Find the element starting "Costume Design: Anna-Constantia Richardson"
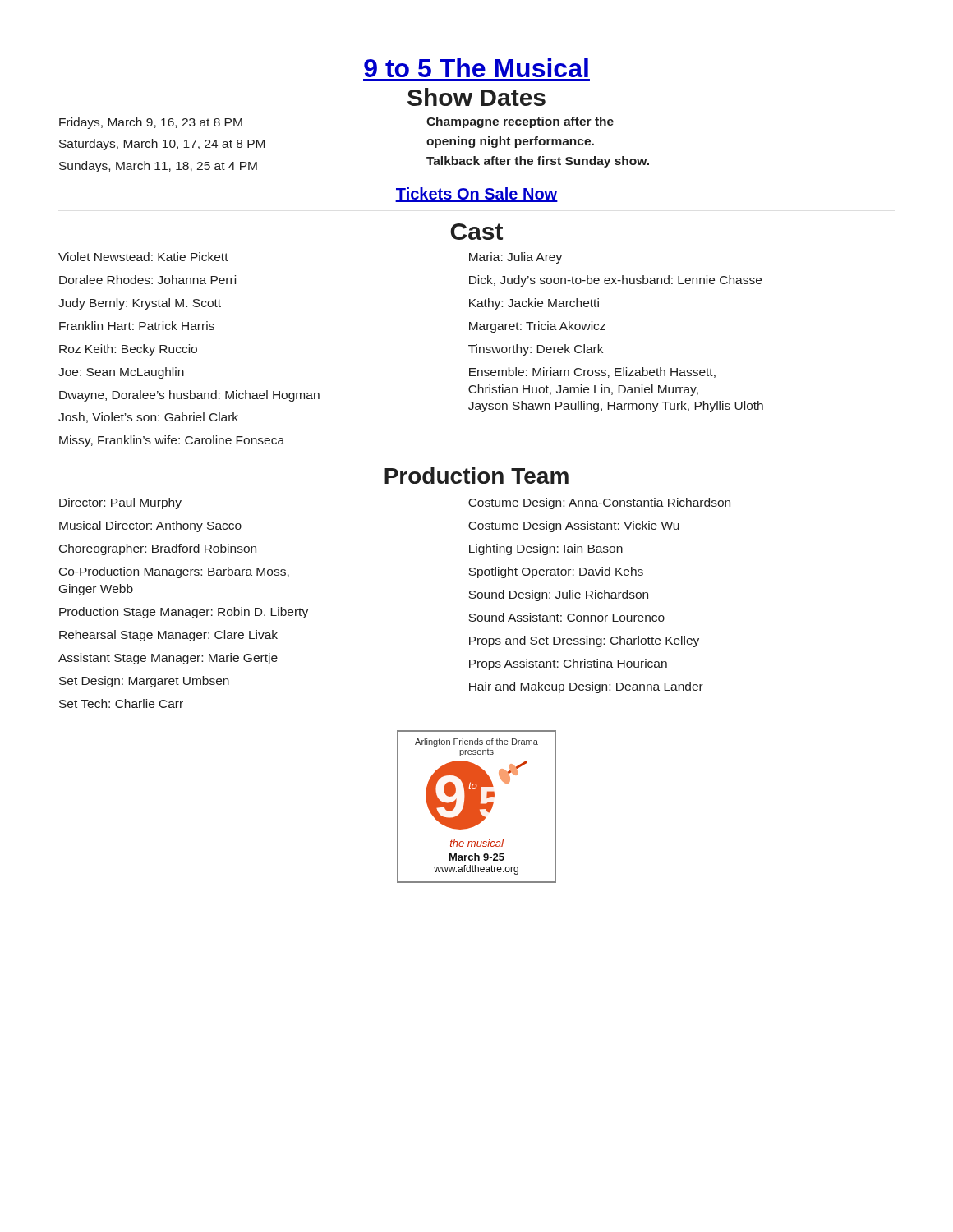Screen dimensions: 1232x953 (x=600, y=503)
